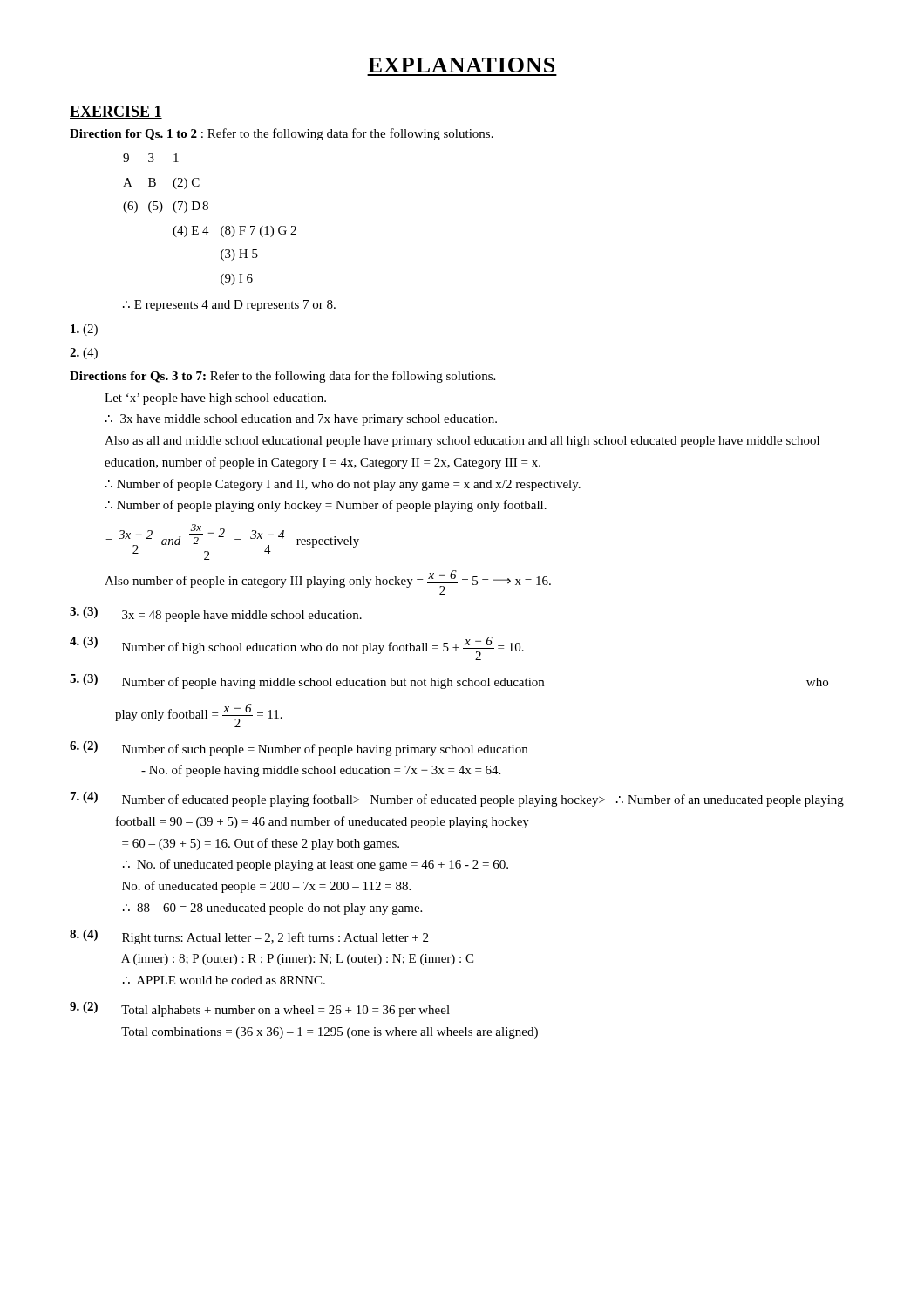
Task: Click where it says "2. (4)"
Action: coord(84,352)
